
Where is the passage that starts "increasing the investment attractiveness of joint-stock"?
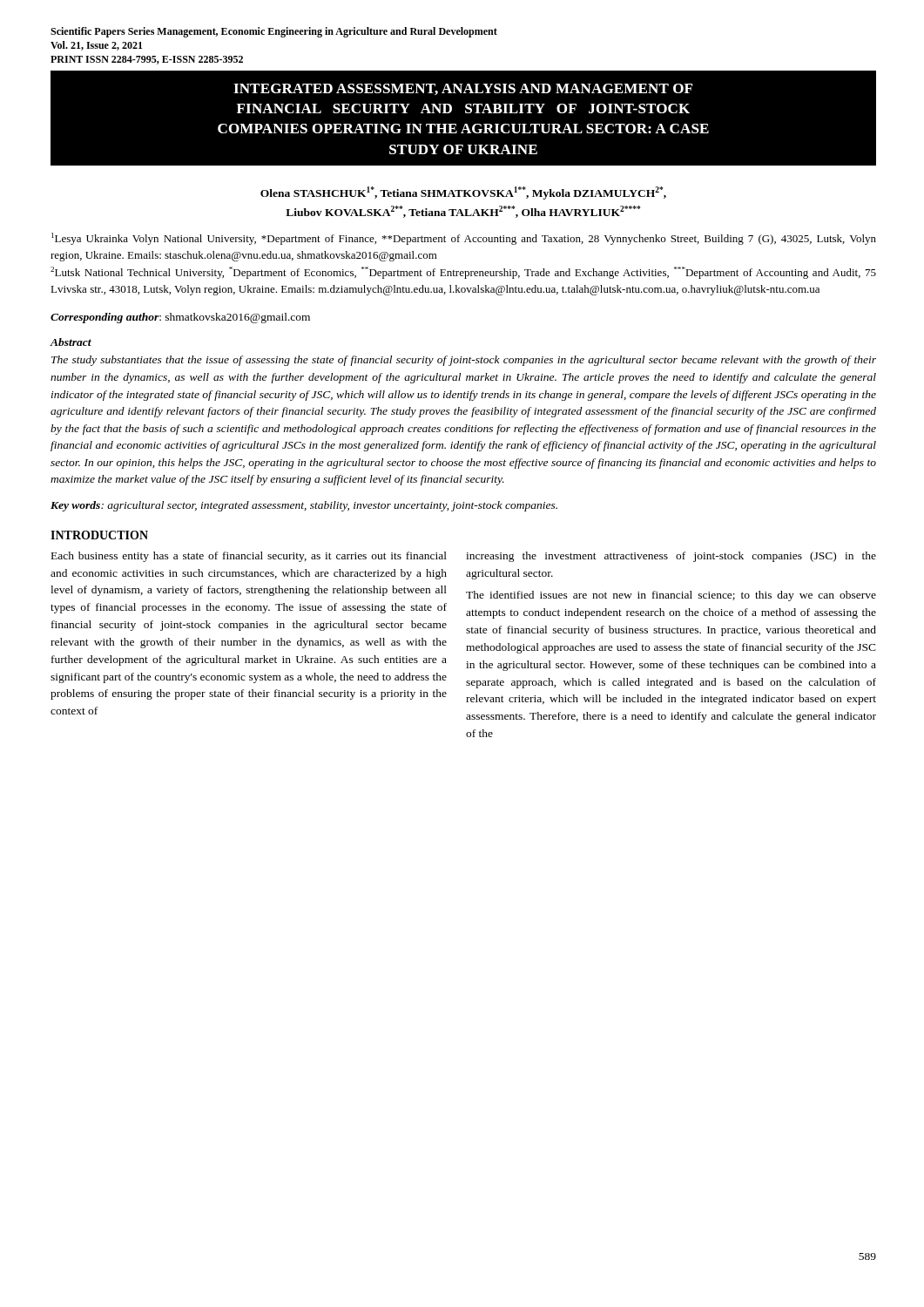[x=671, y=645]
